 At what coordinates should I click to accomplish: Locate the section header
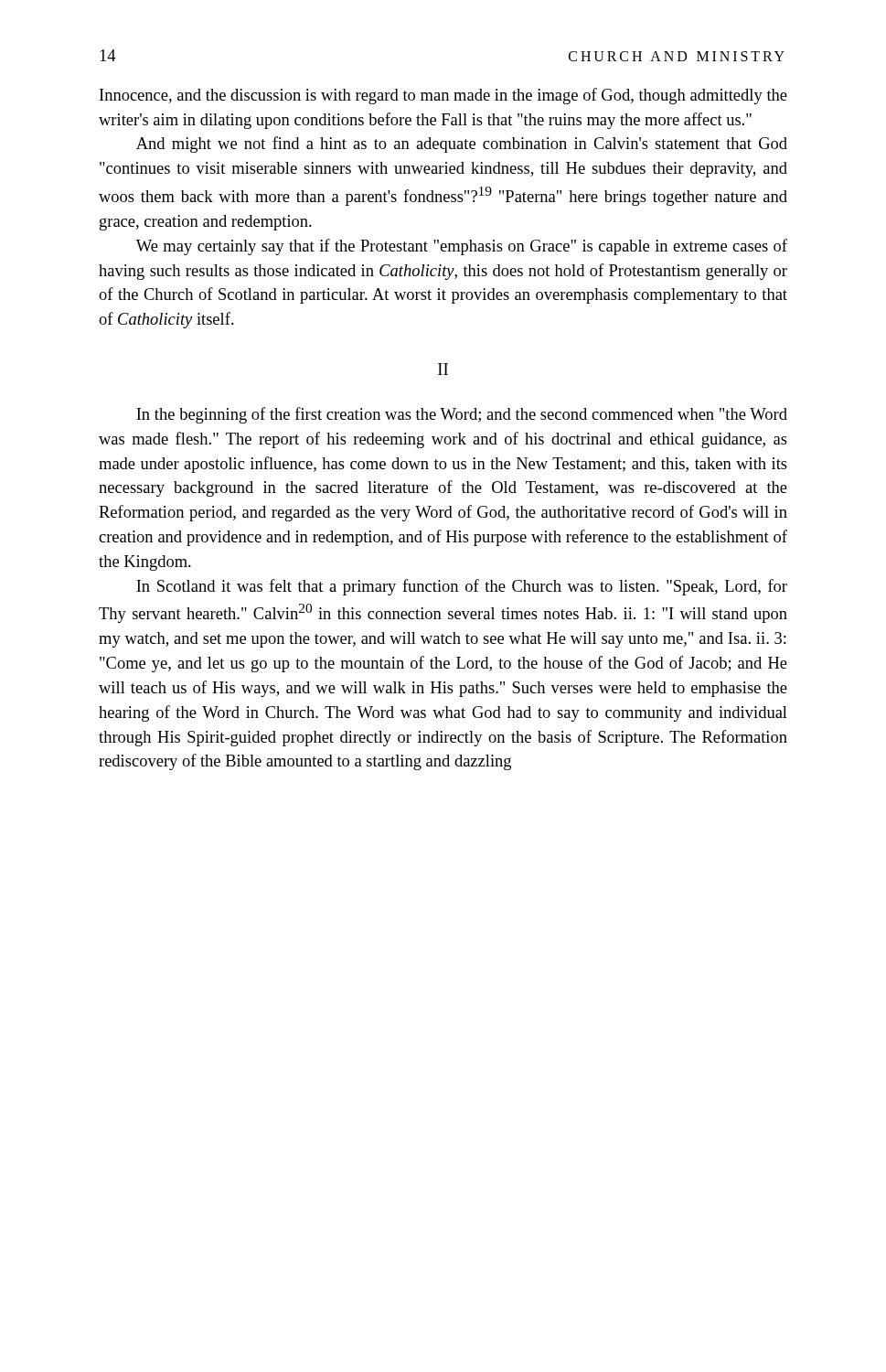click(x=443, y=370)
